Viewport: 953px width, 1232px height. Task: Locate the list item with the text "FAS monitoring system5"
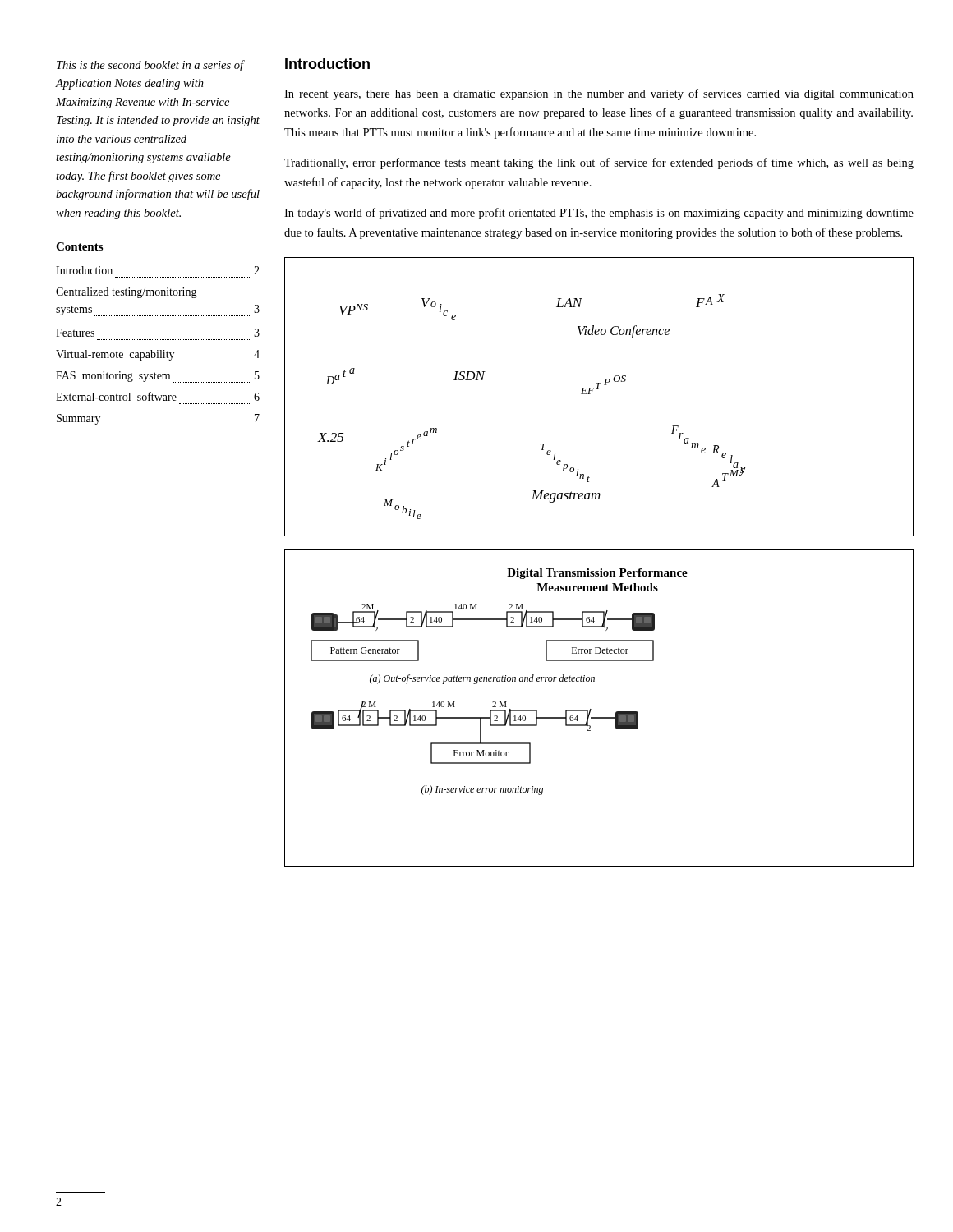click(158, 376)
